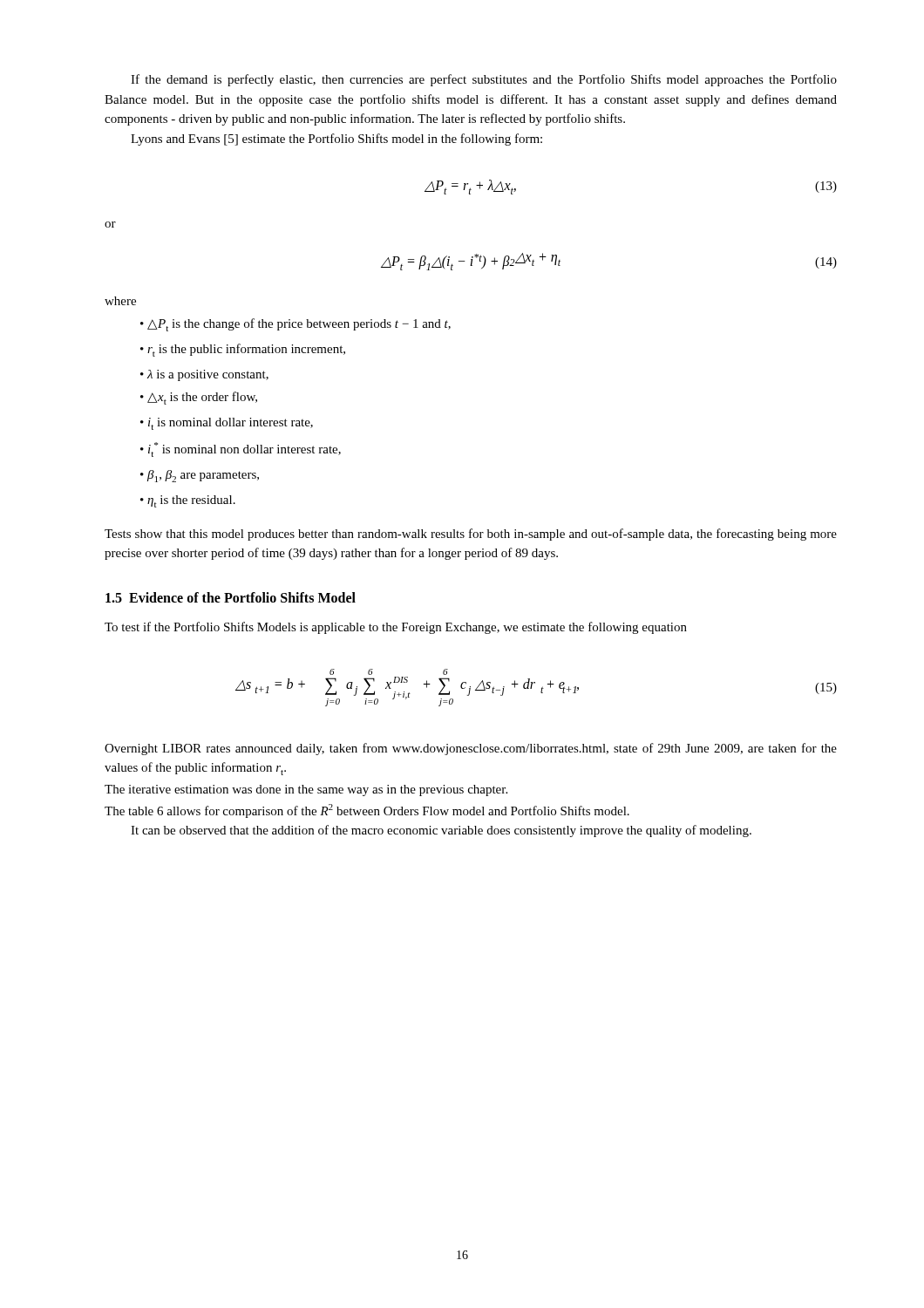
Task: Navigate to the region starting "△s t+1 ="
Action: pyautogui.click(x=471, y=687)
